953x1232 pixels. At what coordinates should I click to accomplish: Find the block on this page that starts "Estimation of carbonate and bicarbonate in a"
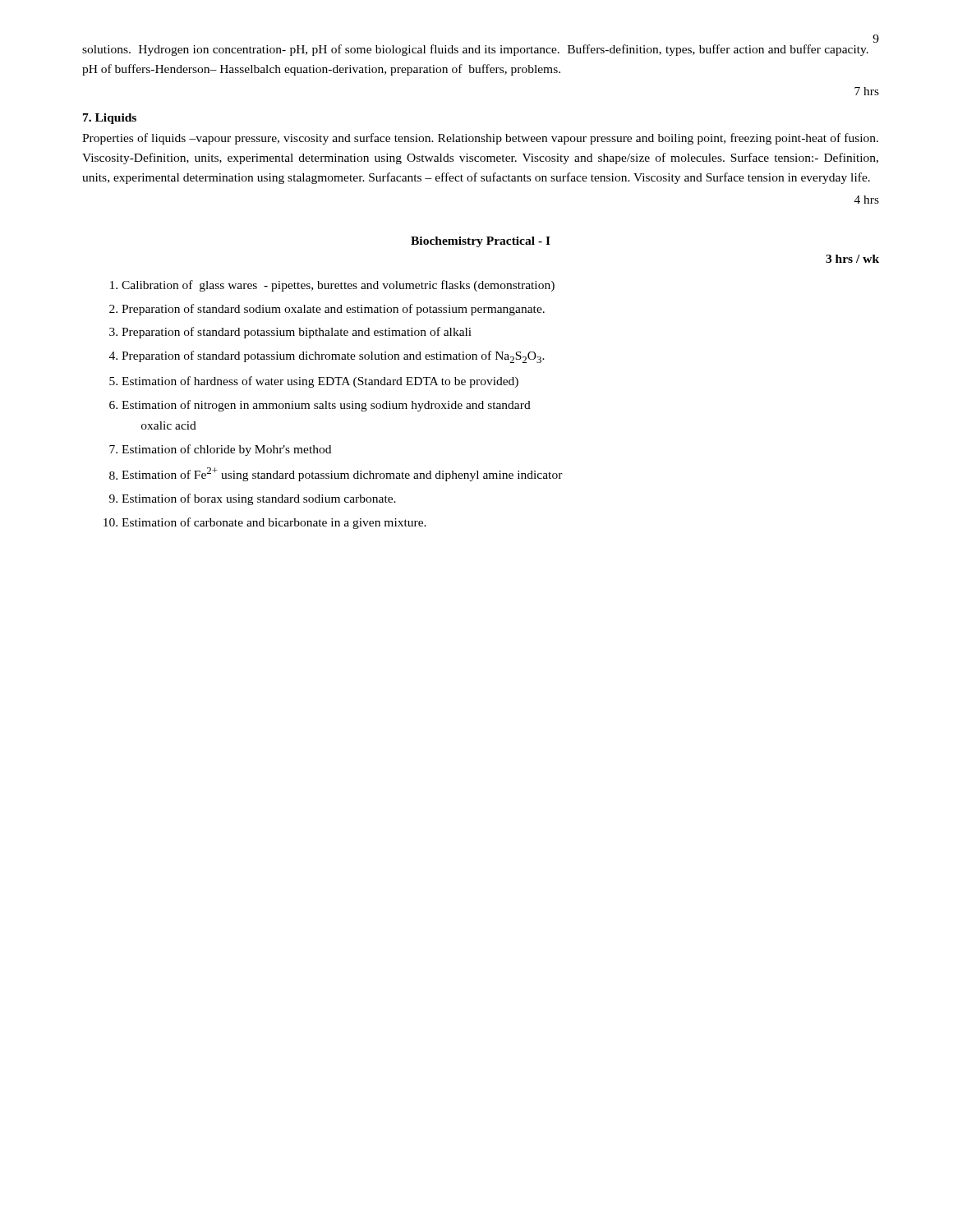[x=274, y=522]
